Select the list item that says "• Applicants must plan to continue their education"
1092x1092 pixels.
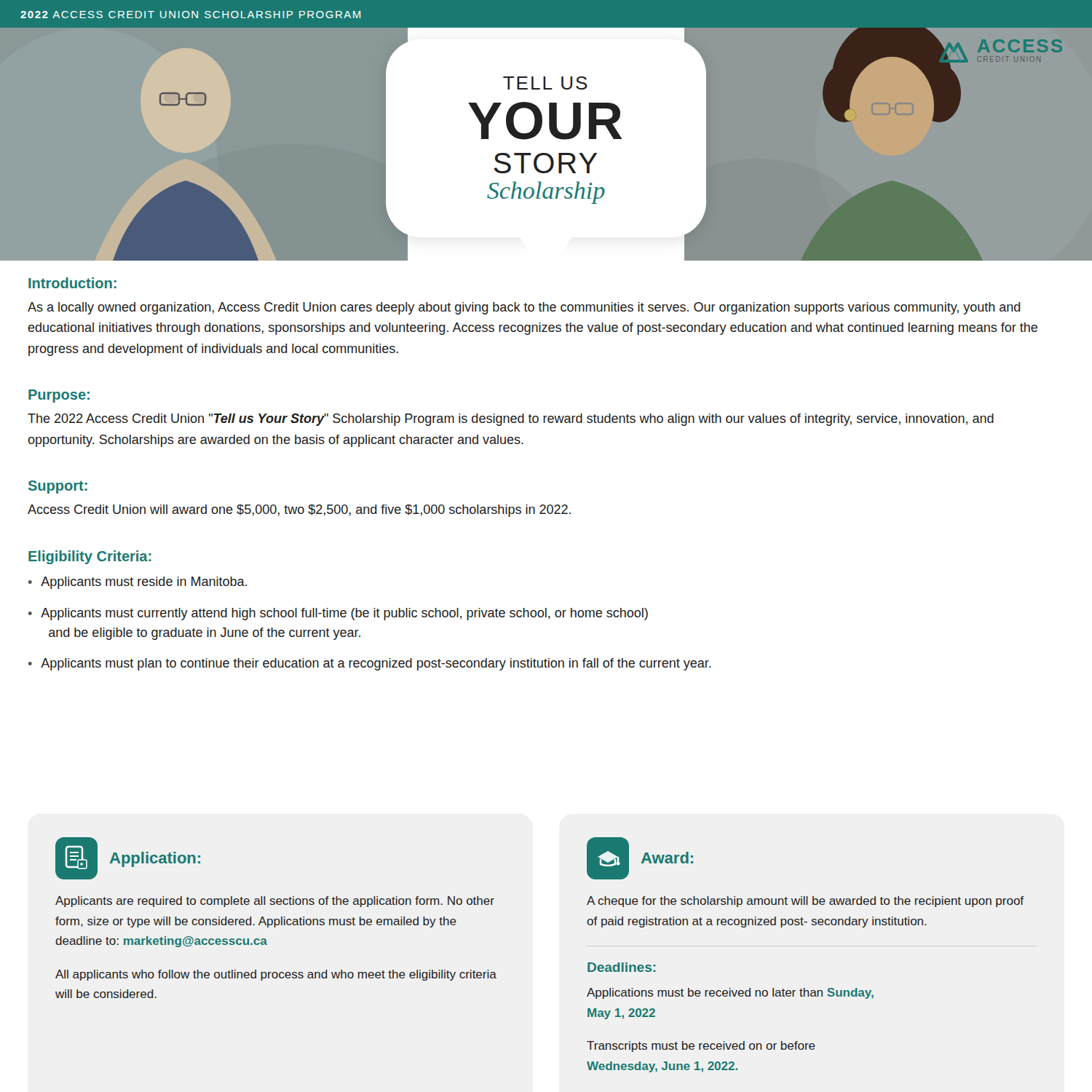tap(370, 664)
